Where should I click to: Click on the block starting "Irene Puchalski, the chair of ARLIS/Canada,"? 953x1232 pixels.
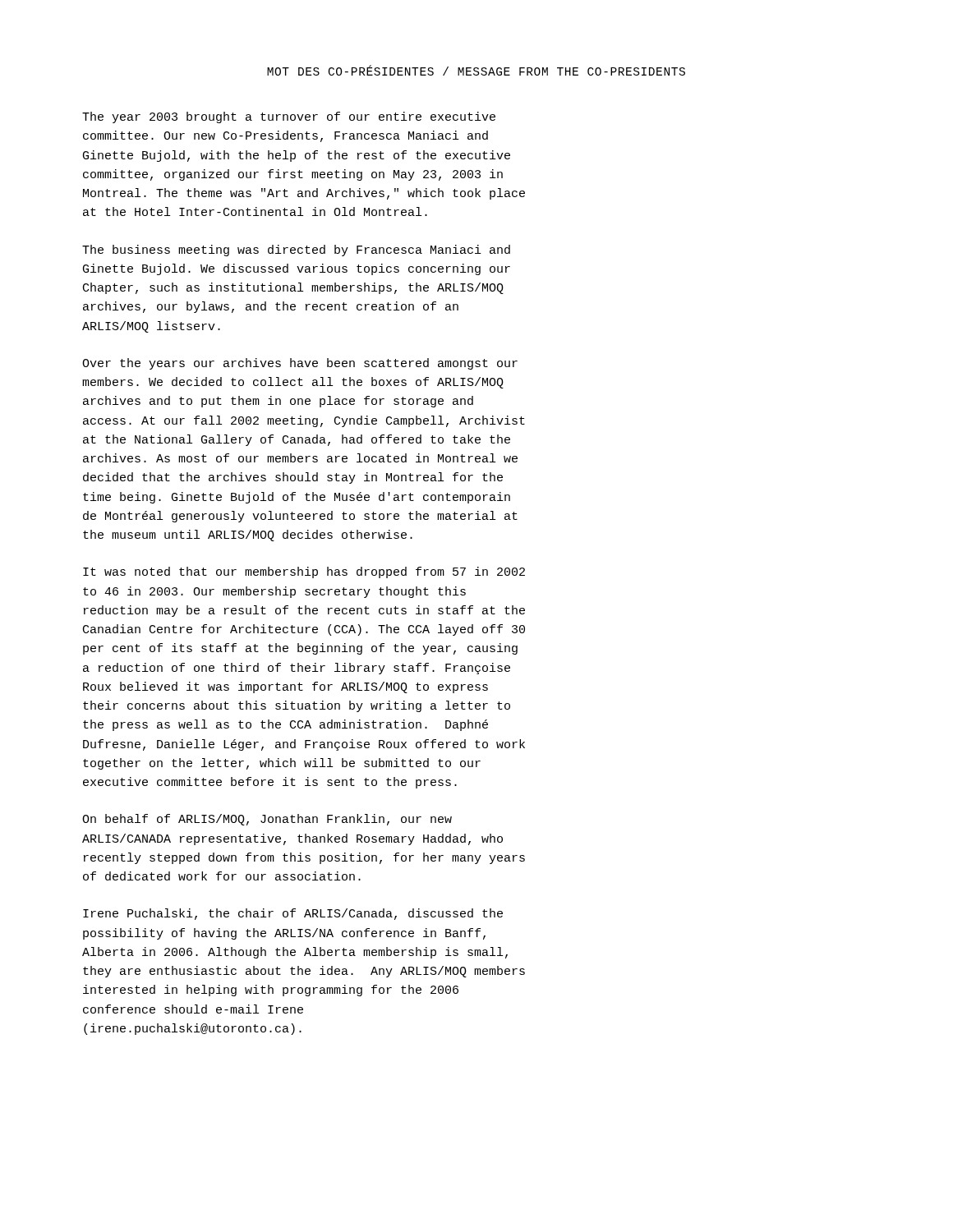point(304,972)
